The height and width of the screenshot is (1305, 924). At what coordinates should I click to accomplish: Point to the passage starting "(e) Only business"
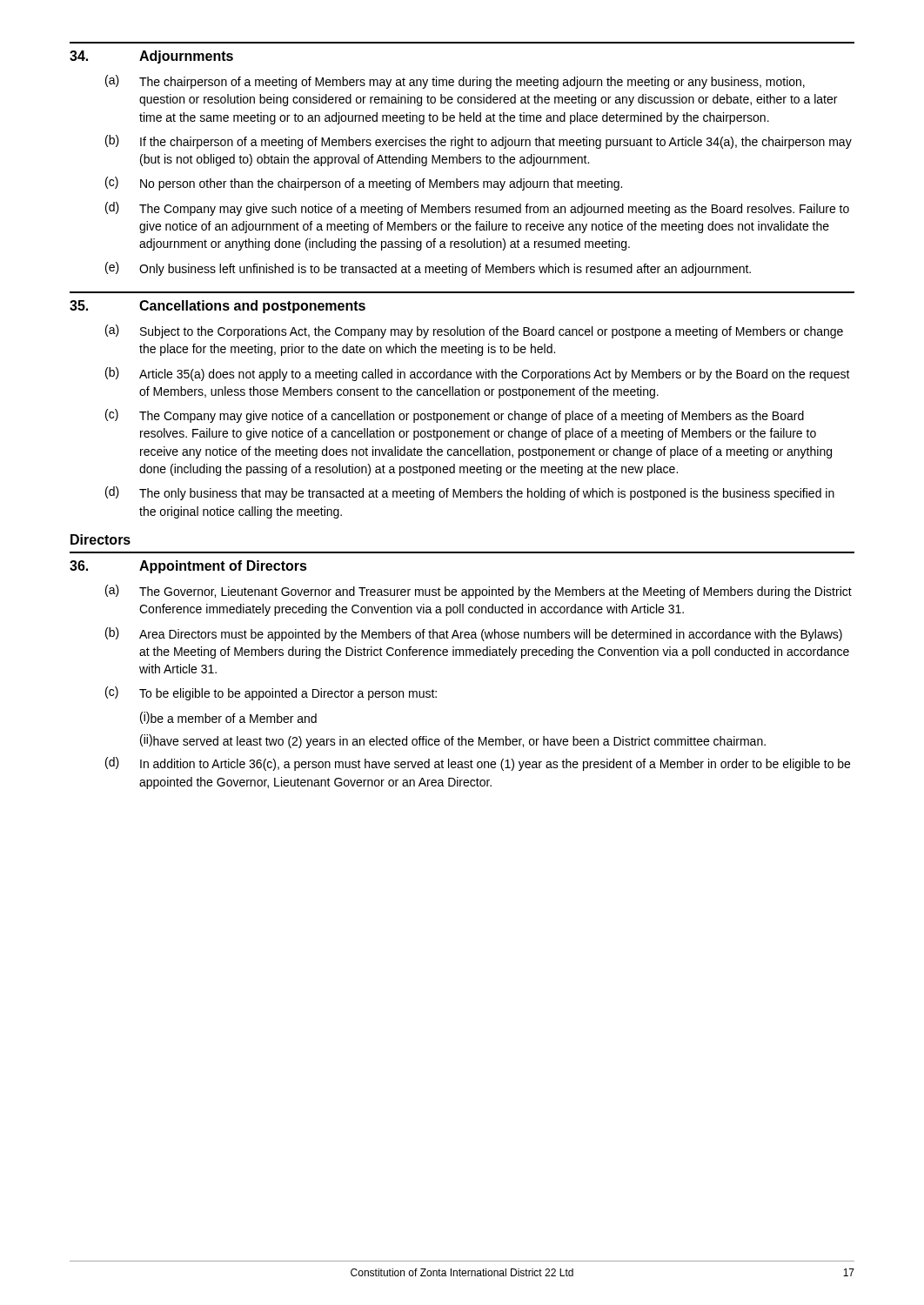point(462,269)
